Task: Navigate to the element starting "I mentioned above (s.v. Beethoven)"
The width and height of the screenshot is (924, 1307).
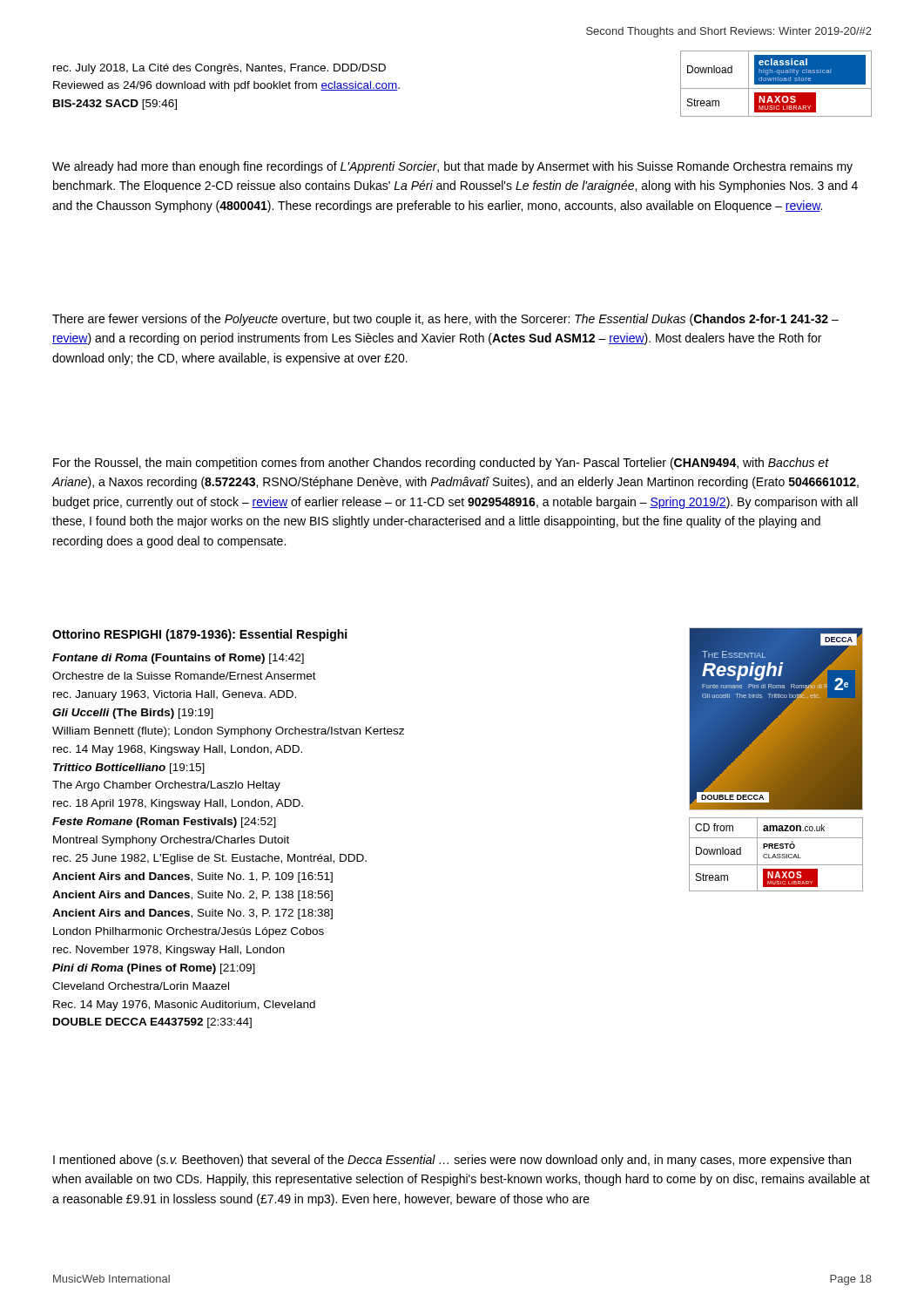Action: (461, 1179)
